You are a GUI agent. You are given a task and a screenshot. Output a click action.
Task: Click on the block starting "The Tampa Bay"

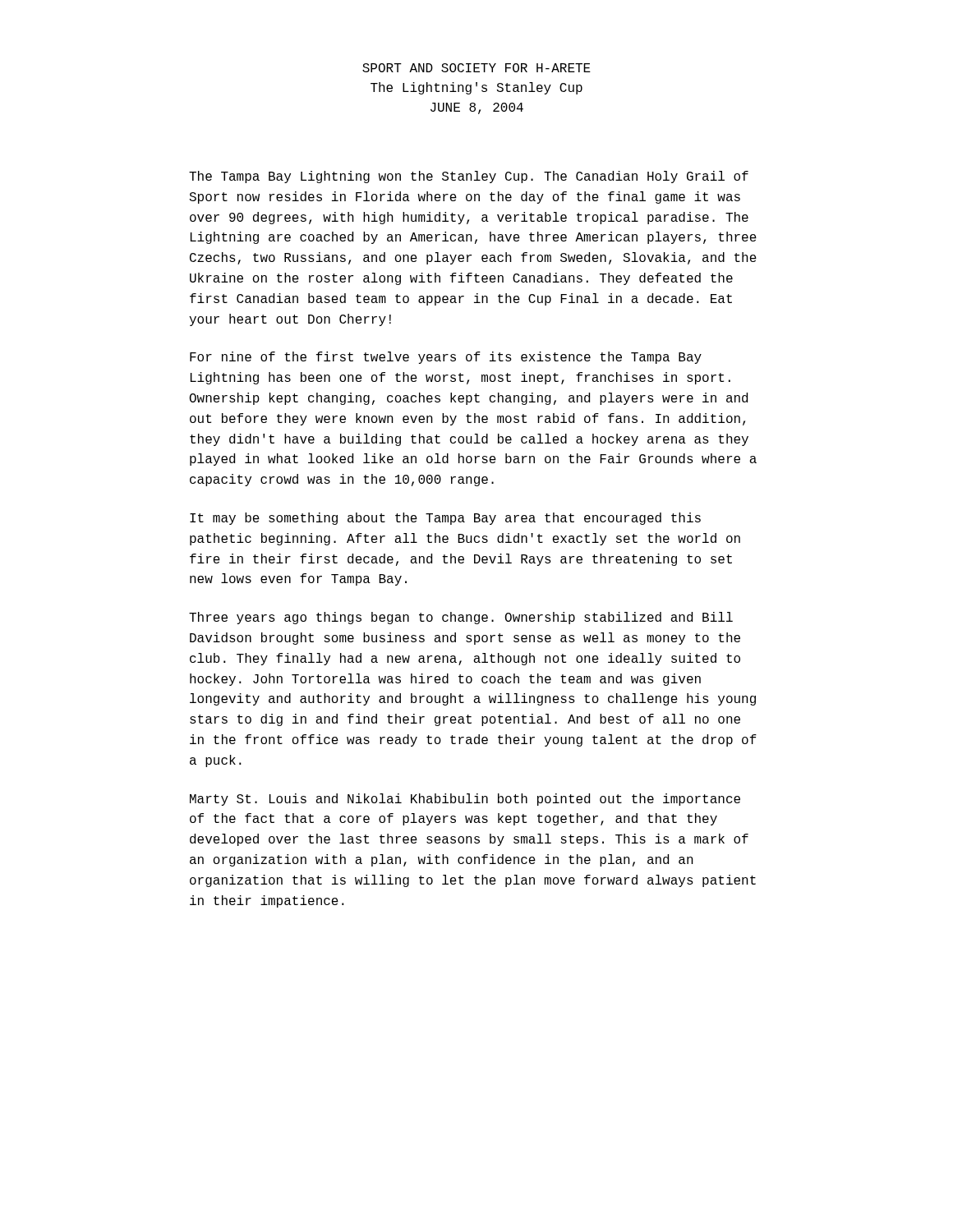tap(476, 249)
